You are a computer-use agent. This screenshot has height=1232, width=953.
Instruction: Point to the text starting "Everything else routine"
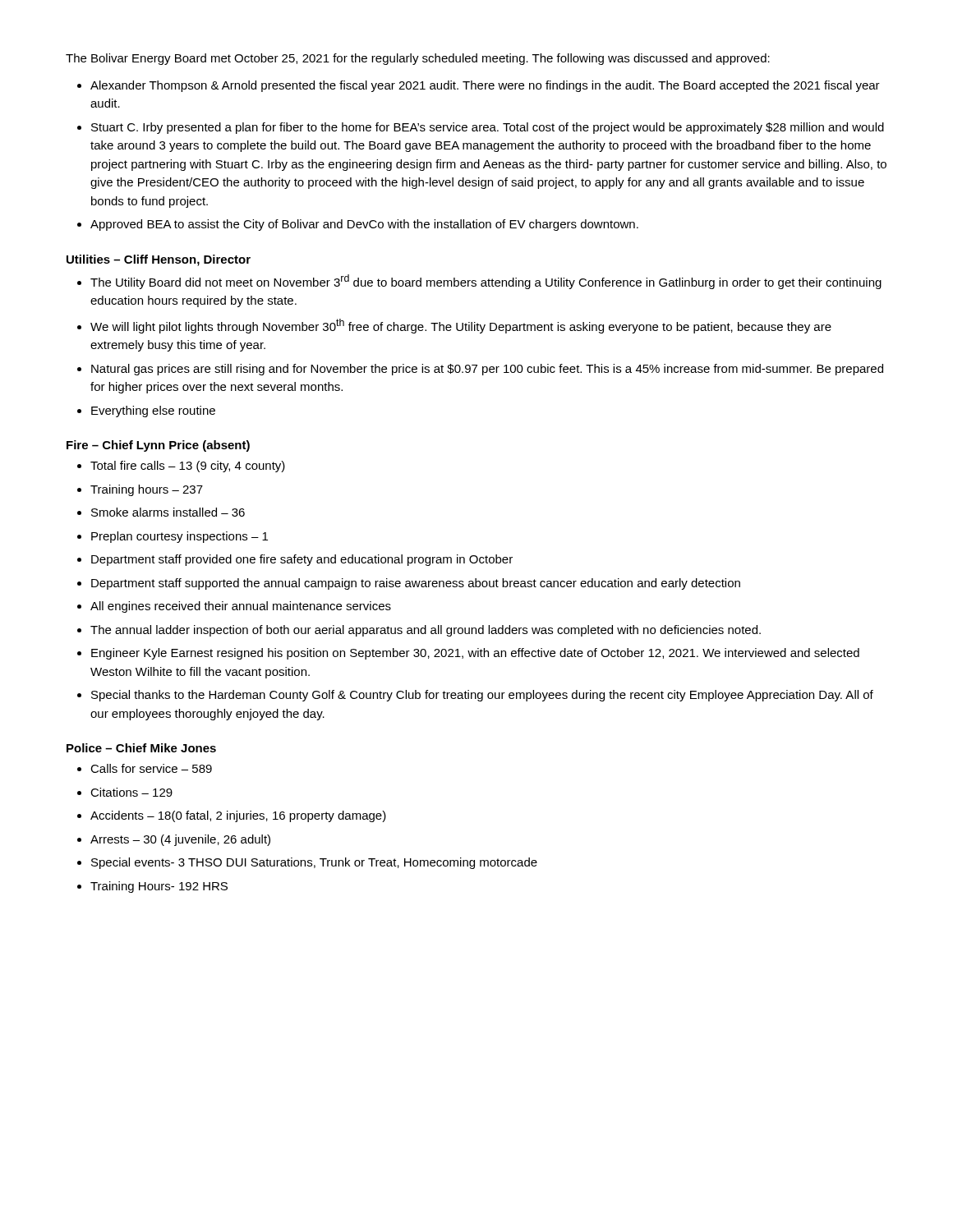153,410
